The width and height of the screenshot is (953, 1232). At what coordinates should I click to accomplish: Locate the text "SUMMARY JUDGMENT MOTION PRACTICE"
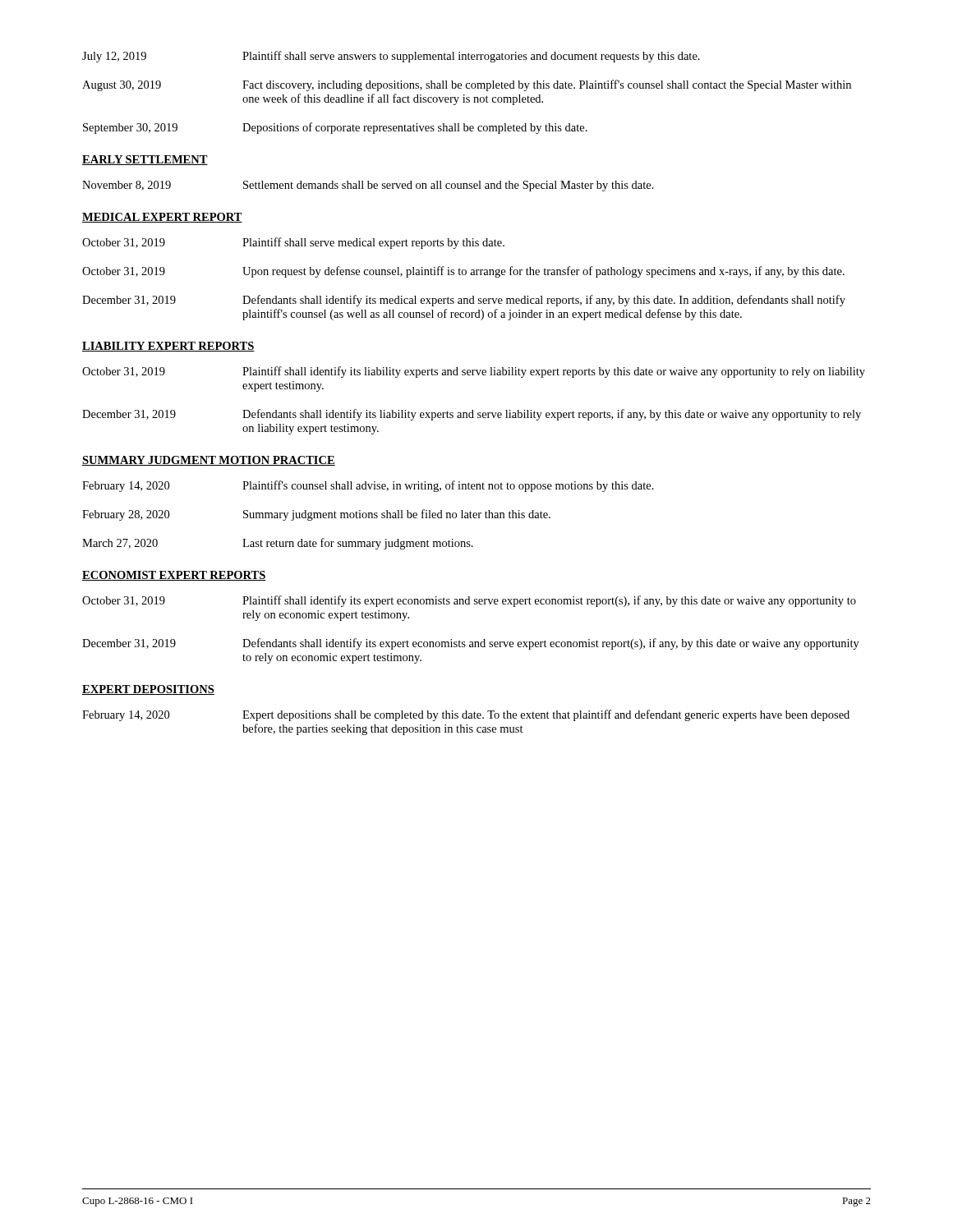click(209, 460)
